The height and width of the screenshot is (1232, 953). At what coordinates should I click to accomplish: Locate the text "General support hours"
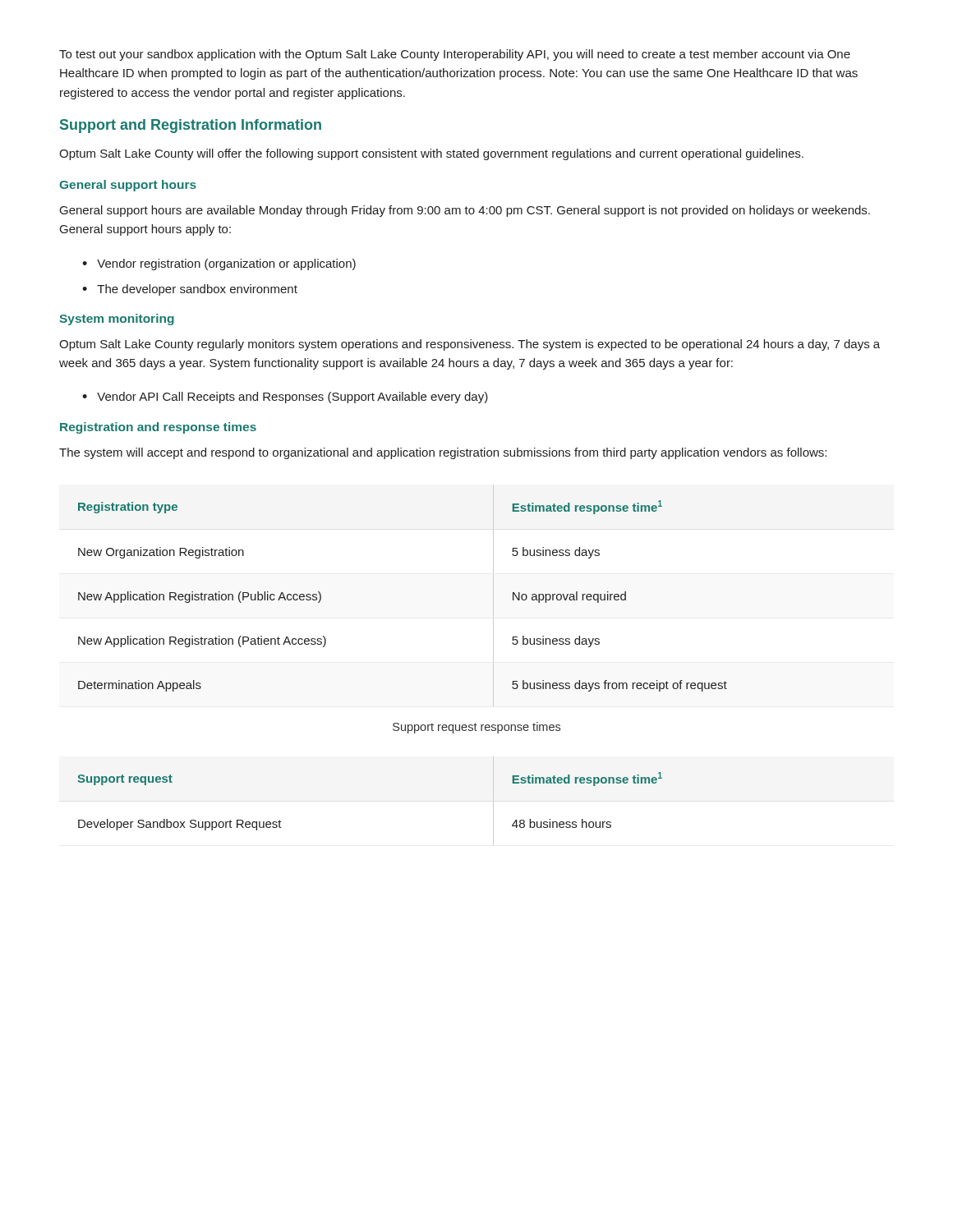(x=128, y=184)
